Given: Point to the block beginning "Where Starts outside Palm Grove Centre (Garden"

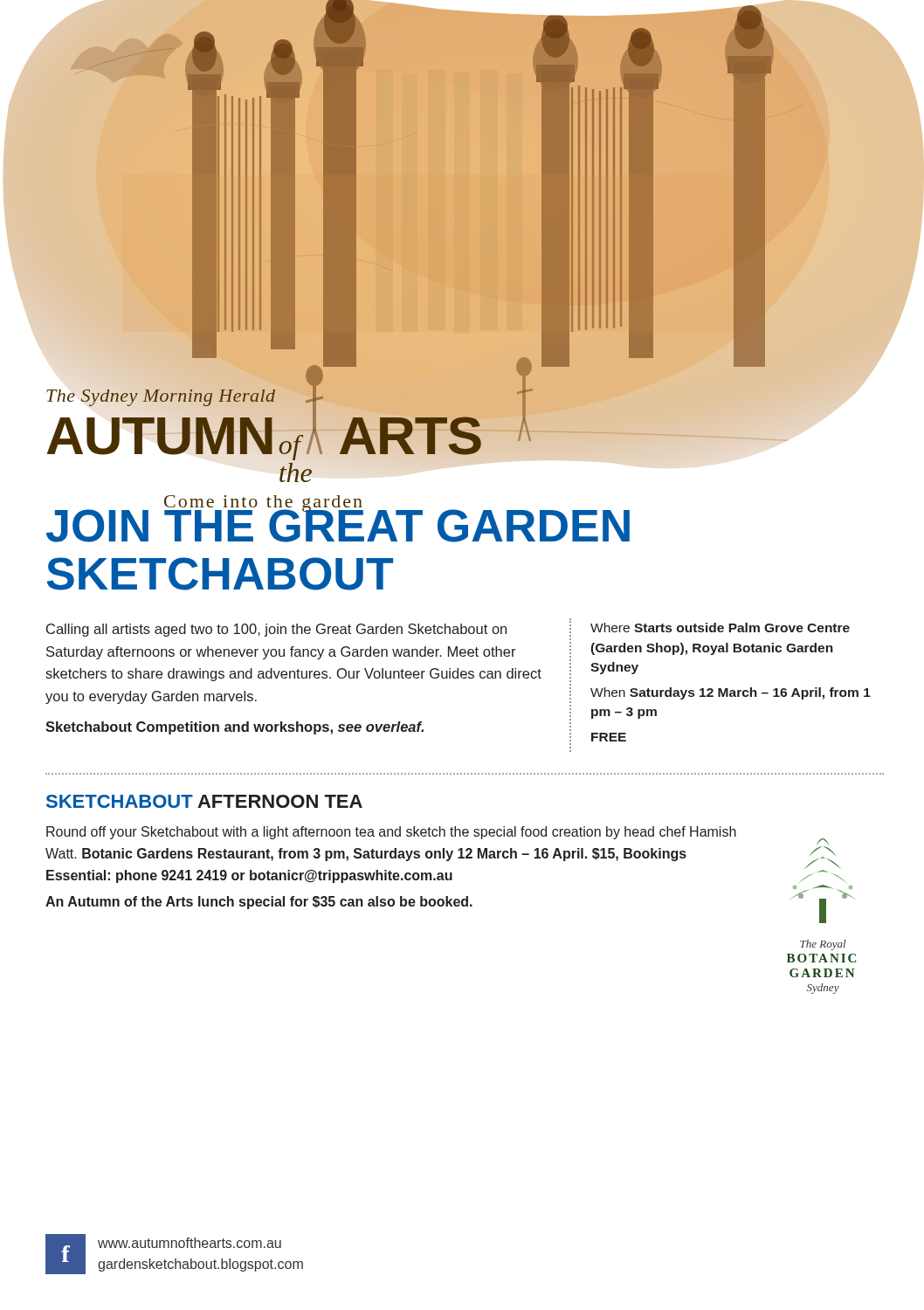Looking at the screenshot, I should pyautogui.click(x=737, y=683).
